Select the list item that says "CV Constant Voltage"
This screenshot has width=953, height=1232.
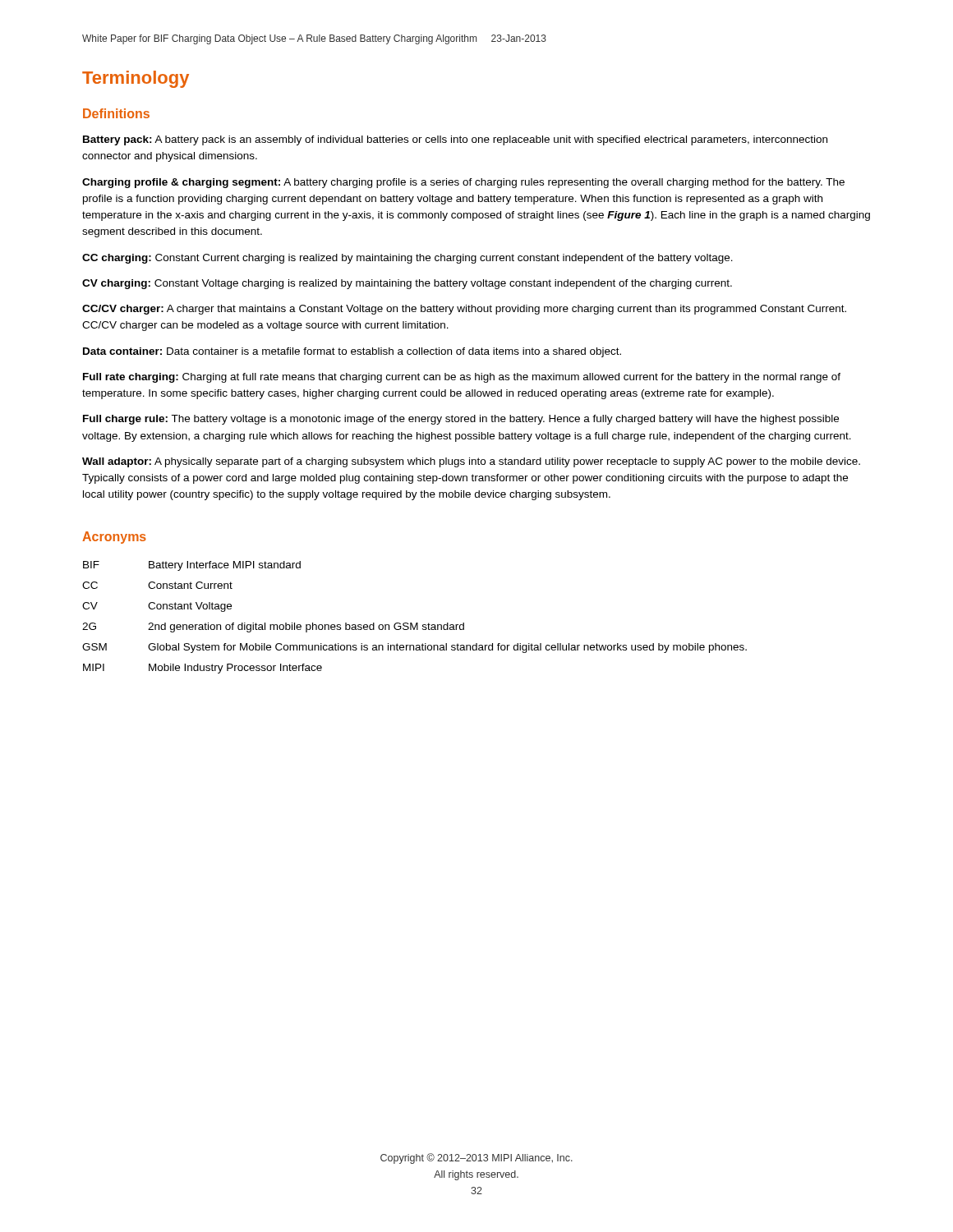pos(157,607)
